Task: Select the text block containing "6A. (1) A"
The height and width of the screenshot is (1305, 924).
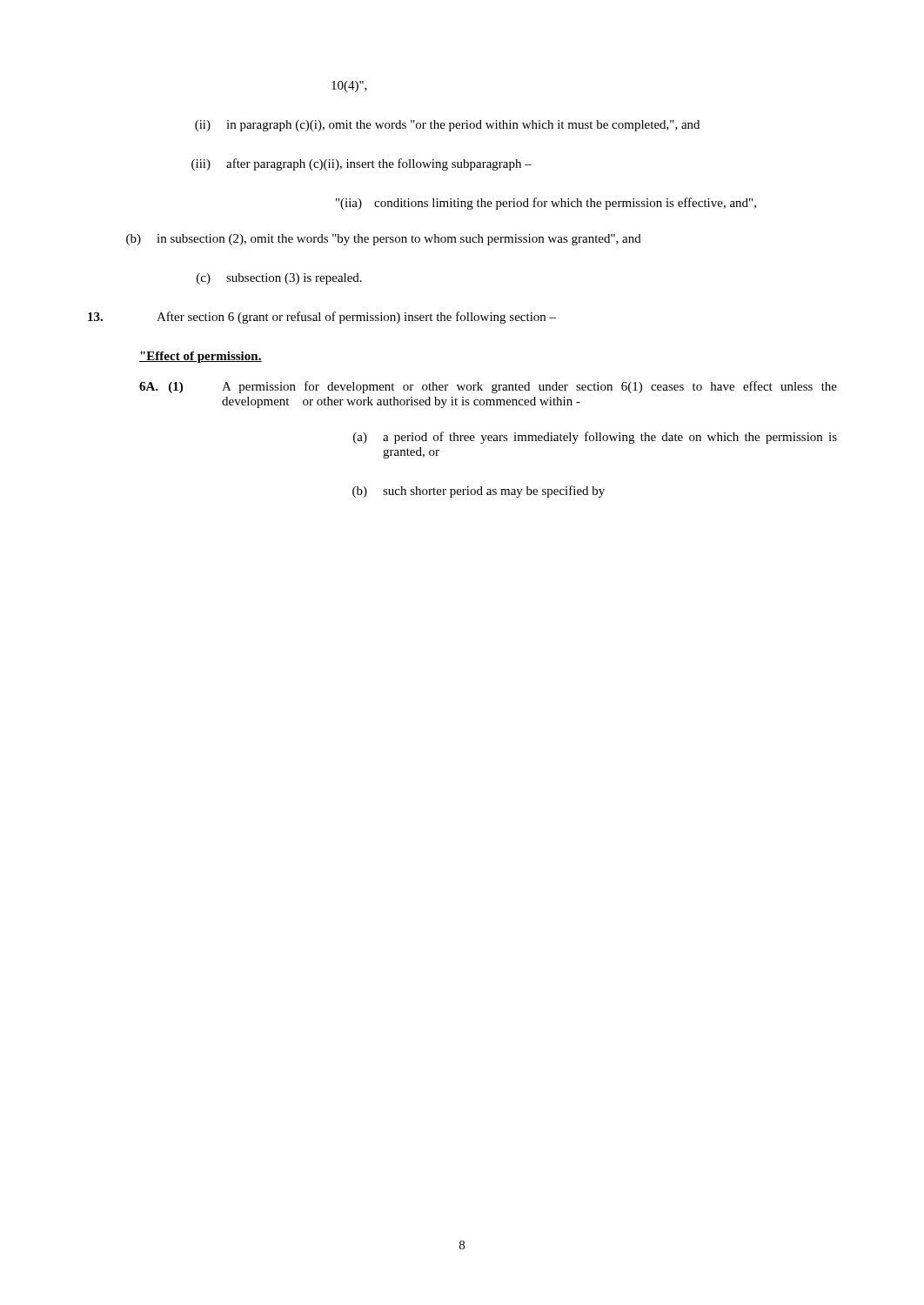Action: coord(488,394)
